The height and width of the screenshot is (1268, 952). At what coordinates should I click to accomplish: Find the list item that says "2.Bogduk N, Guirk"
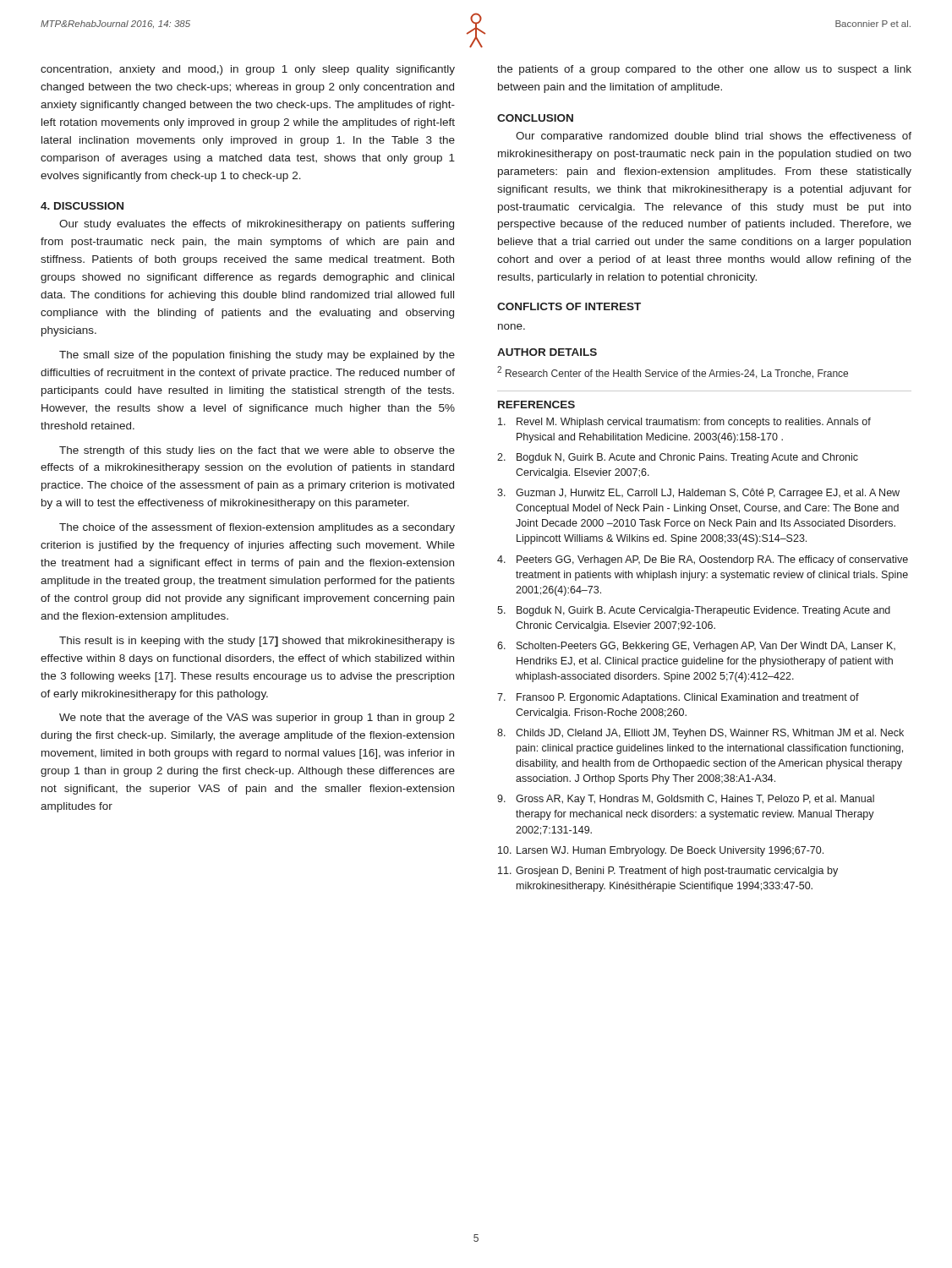click(704, 465)
